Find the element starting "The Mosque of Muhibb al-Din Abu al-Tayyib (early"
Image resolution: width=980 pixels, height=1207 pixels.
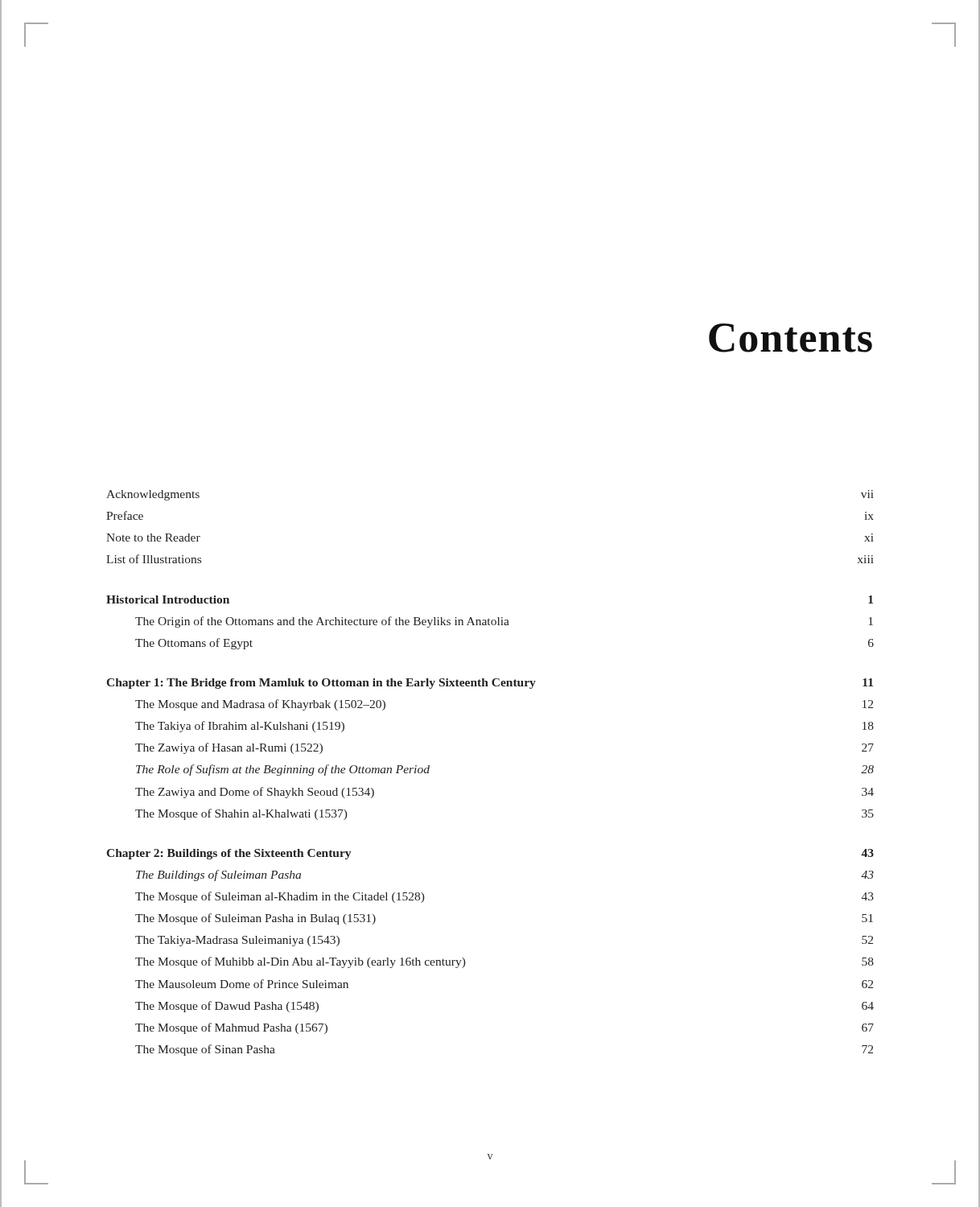click(302, 962)
